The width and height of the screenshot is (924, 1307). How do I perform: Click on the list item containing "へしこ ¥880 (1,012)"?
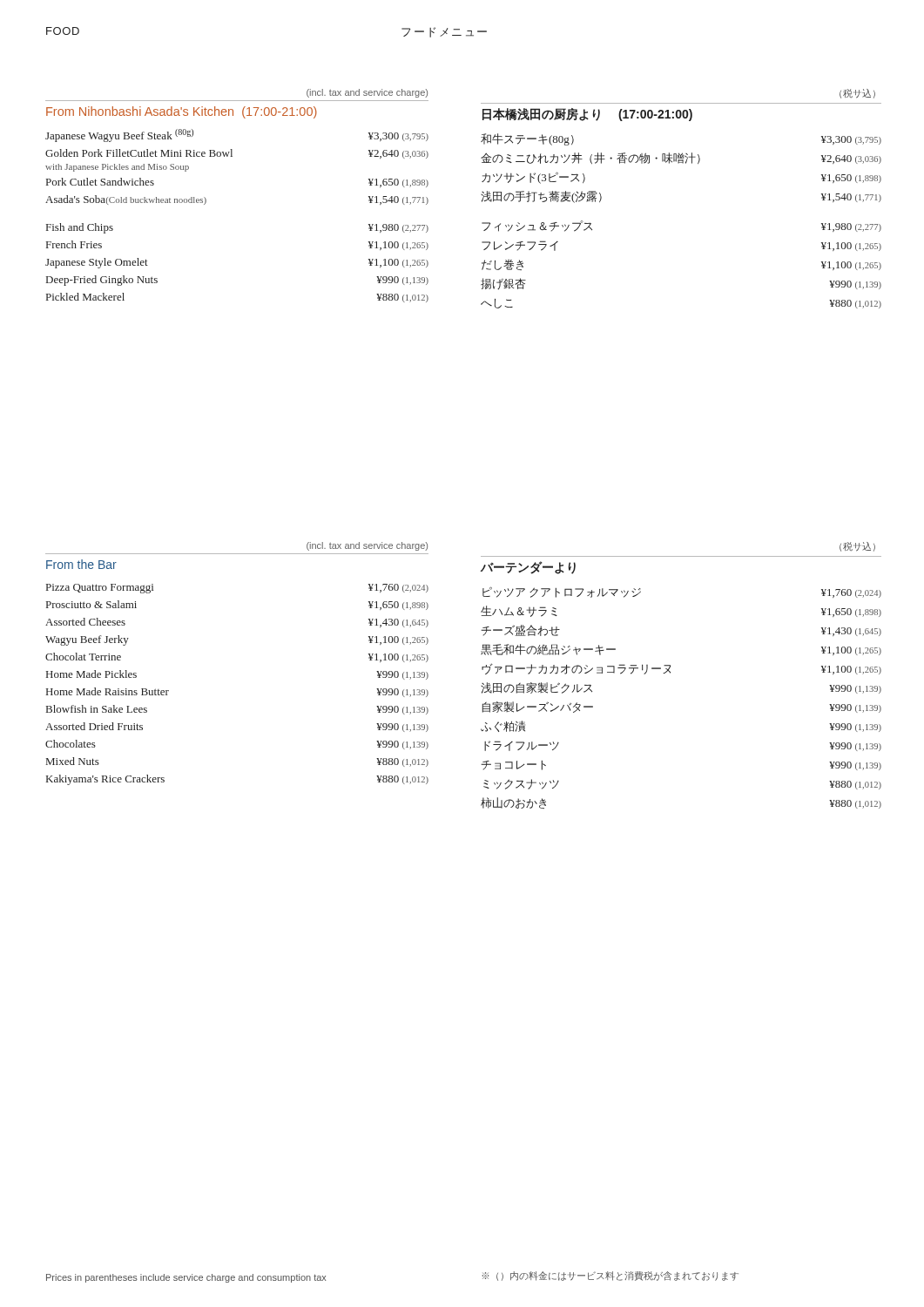coord(495,304)
